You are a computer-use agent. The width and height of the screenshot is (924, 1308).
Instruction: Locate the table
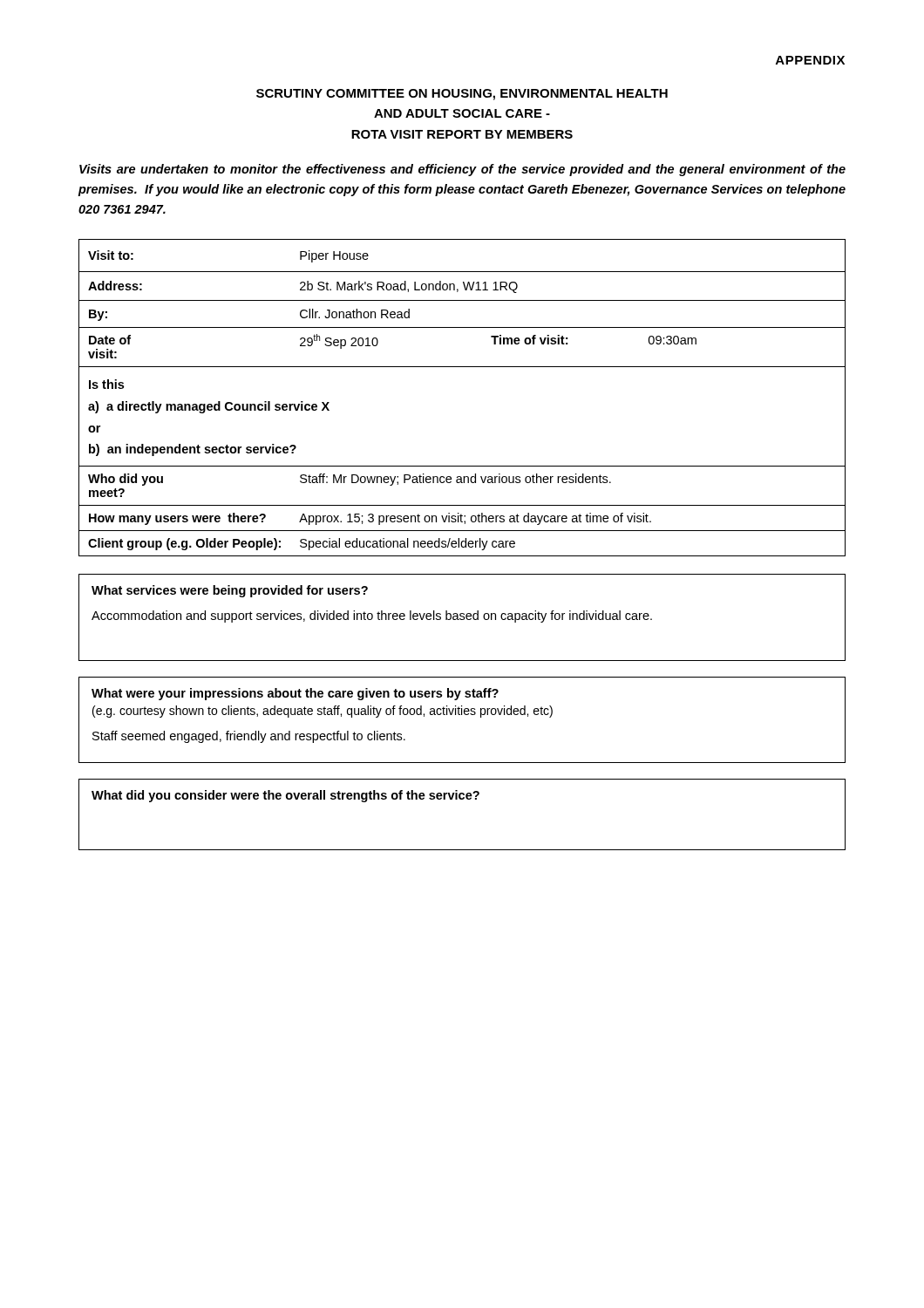pyautogui.click(x=462, y=398)
